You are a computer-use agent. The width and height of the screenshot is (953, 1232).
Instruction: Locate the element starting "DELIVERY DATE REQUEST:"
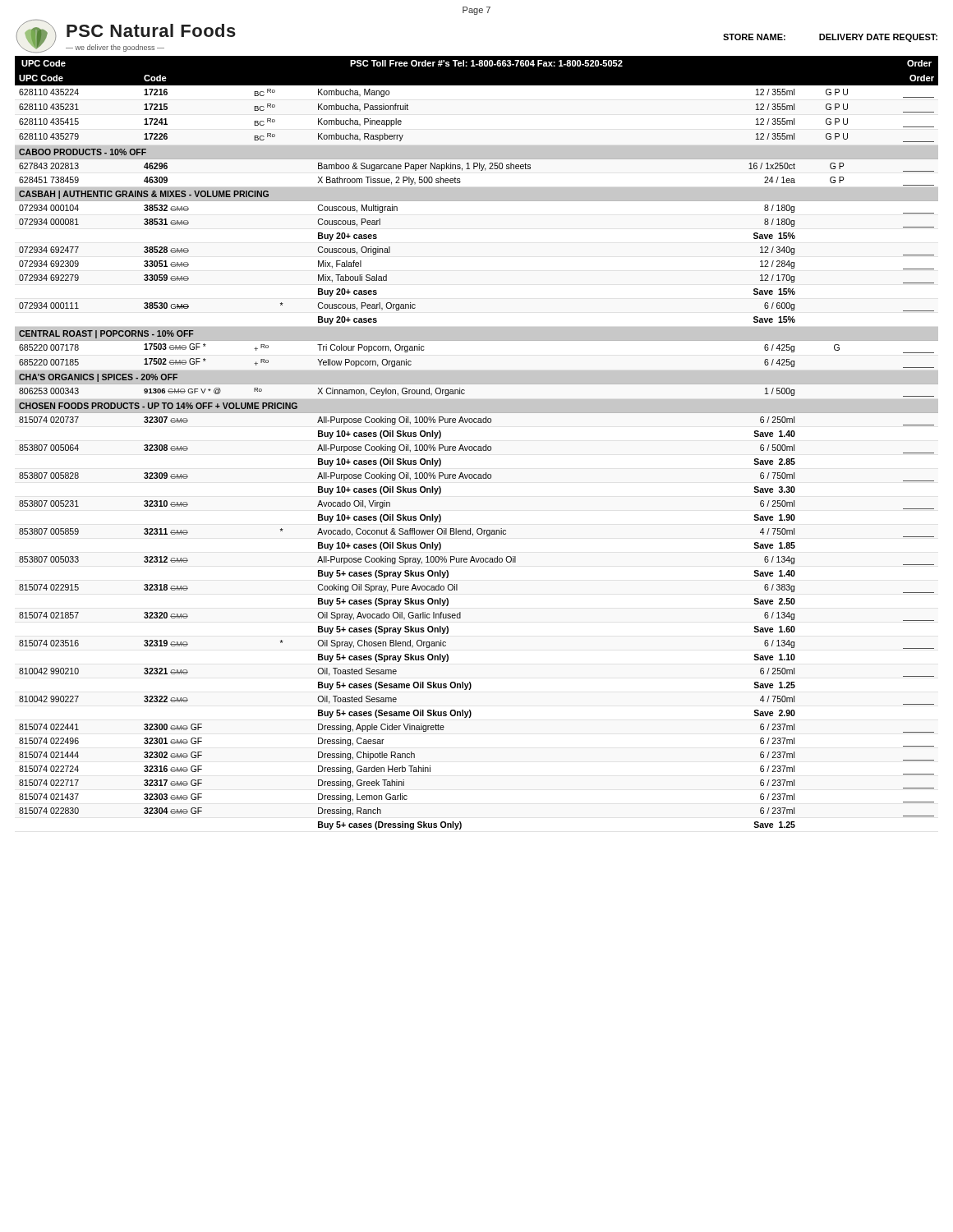879,37
